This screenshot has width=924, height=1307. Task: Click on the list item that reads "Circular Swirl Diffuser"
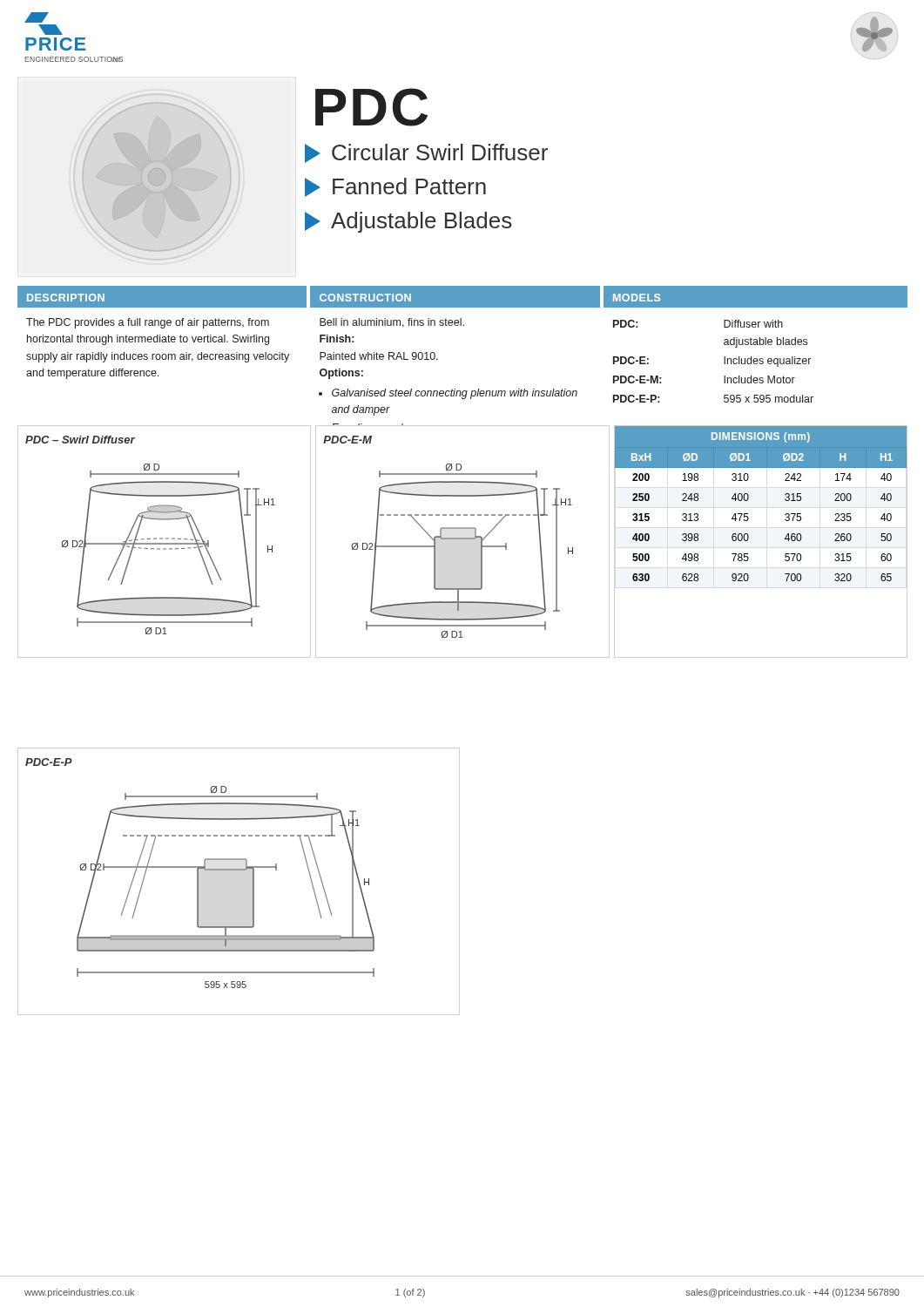tap(427, 153)
